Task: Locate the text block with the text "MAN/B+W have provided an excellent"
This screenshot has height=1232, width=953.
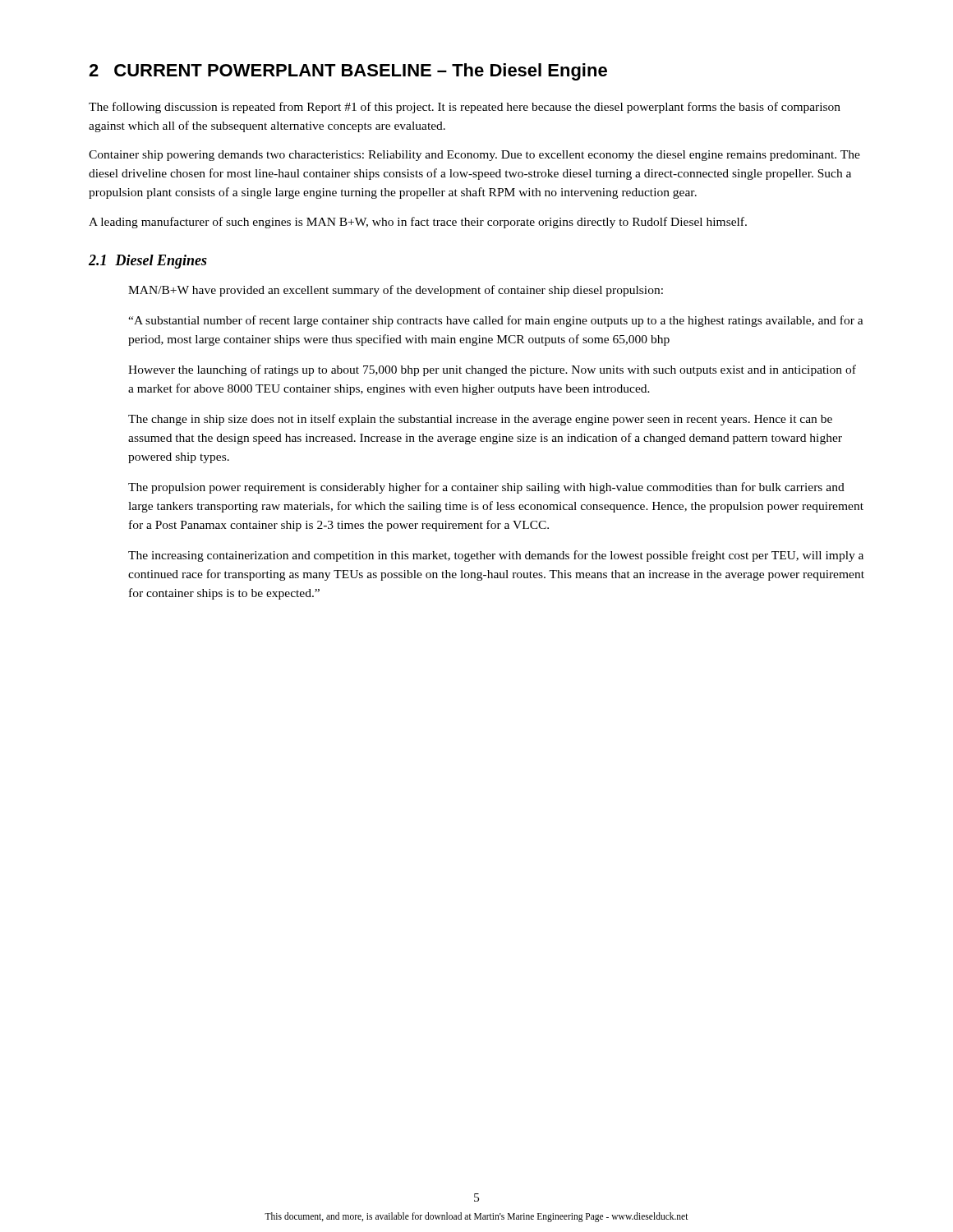Action: (x=396, y=290)
